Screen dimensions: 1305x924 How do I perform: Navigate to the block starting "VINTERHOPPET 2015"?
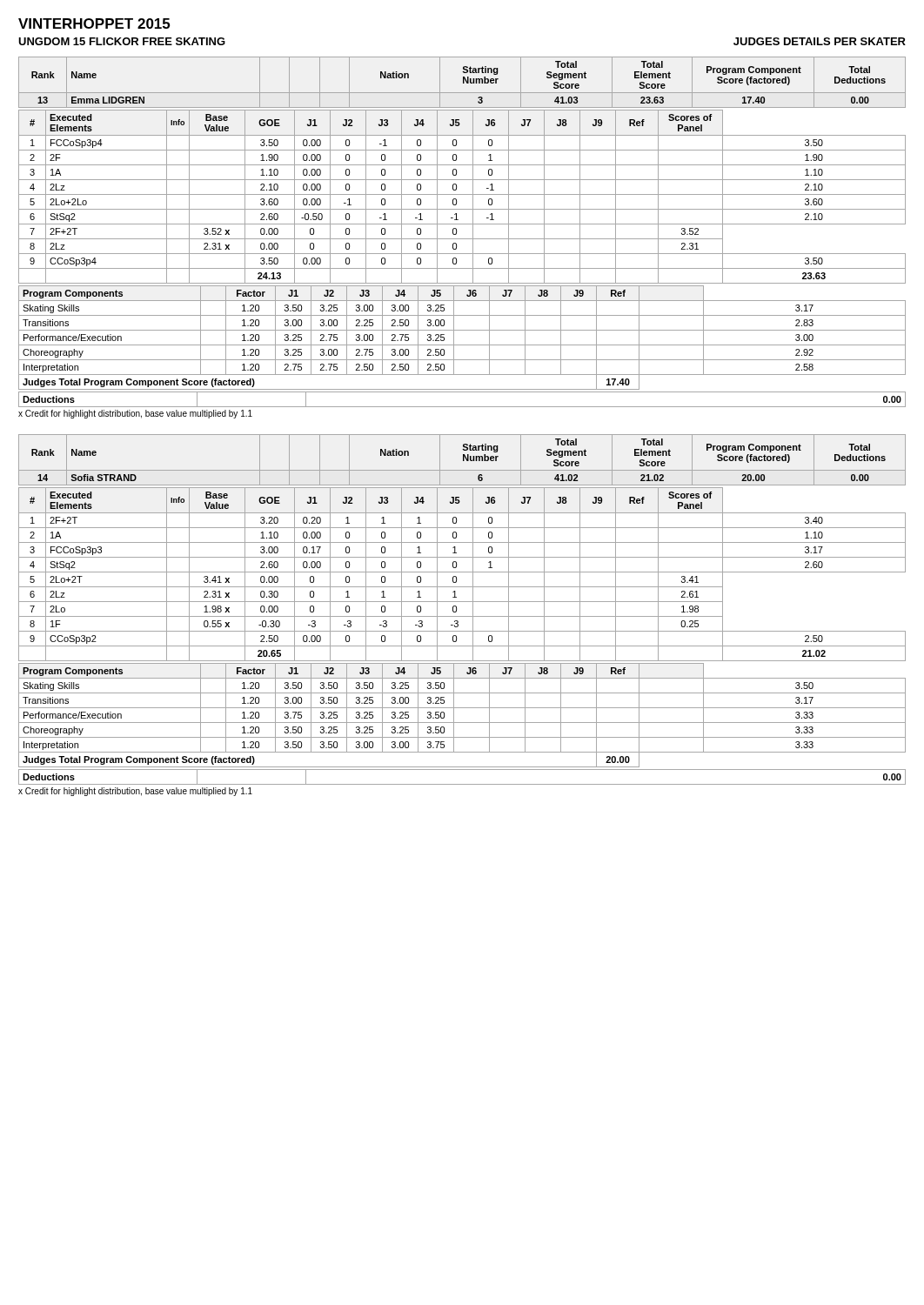[x=94, y=24]
